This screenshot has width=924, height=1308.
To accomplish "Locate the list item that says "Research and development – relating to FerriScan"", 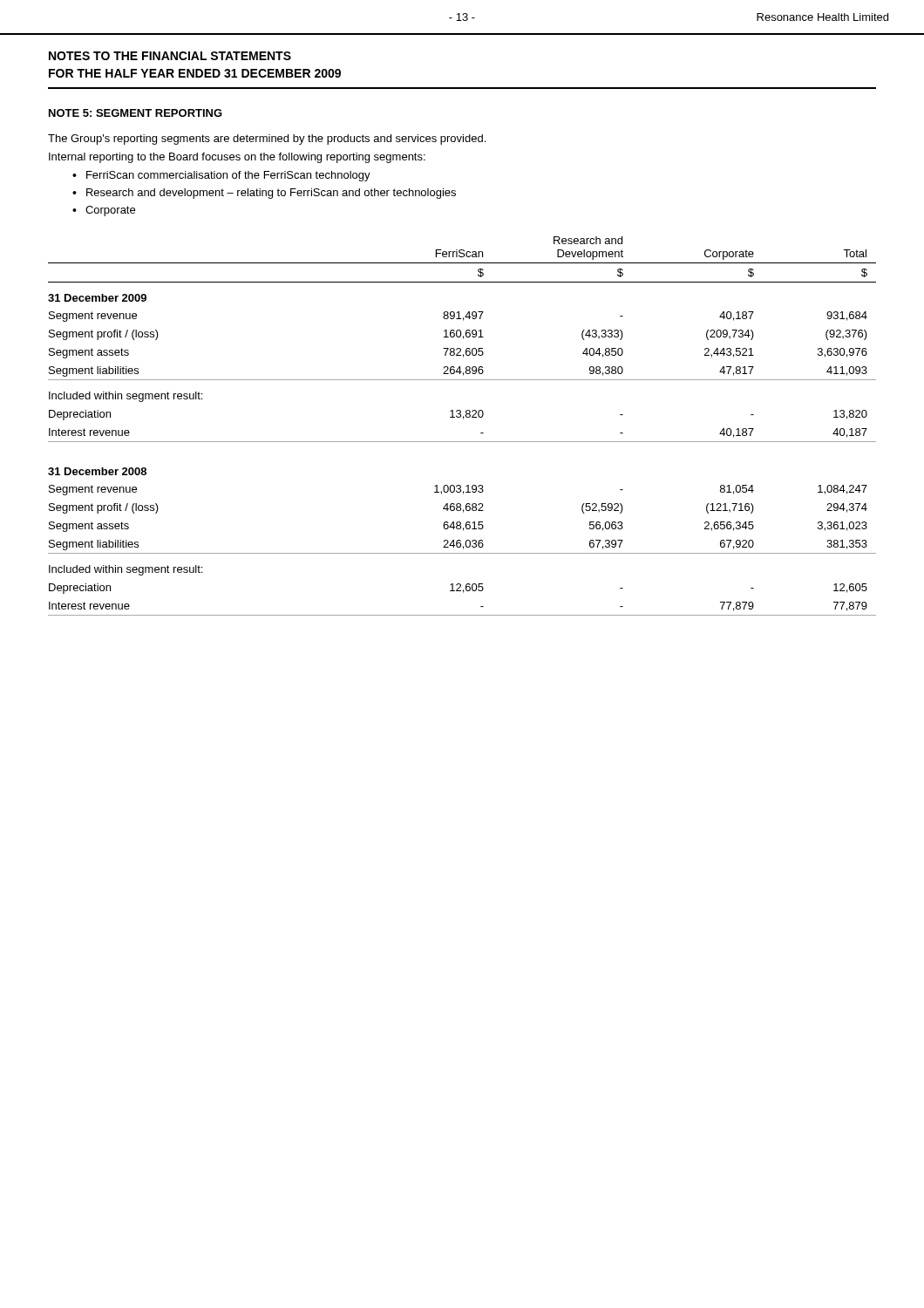I will [x=271, y=192].
